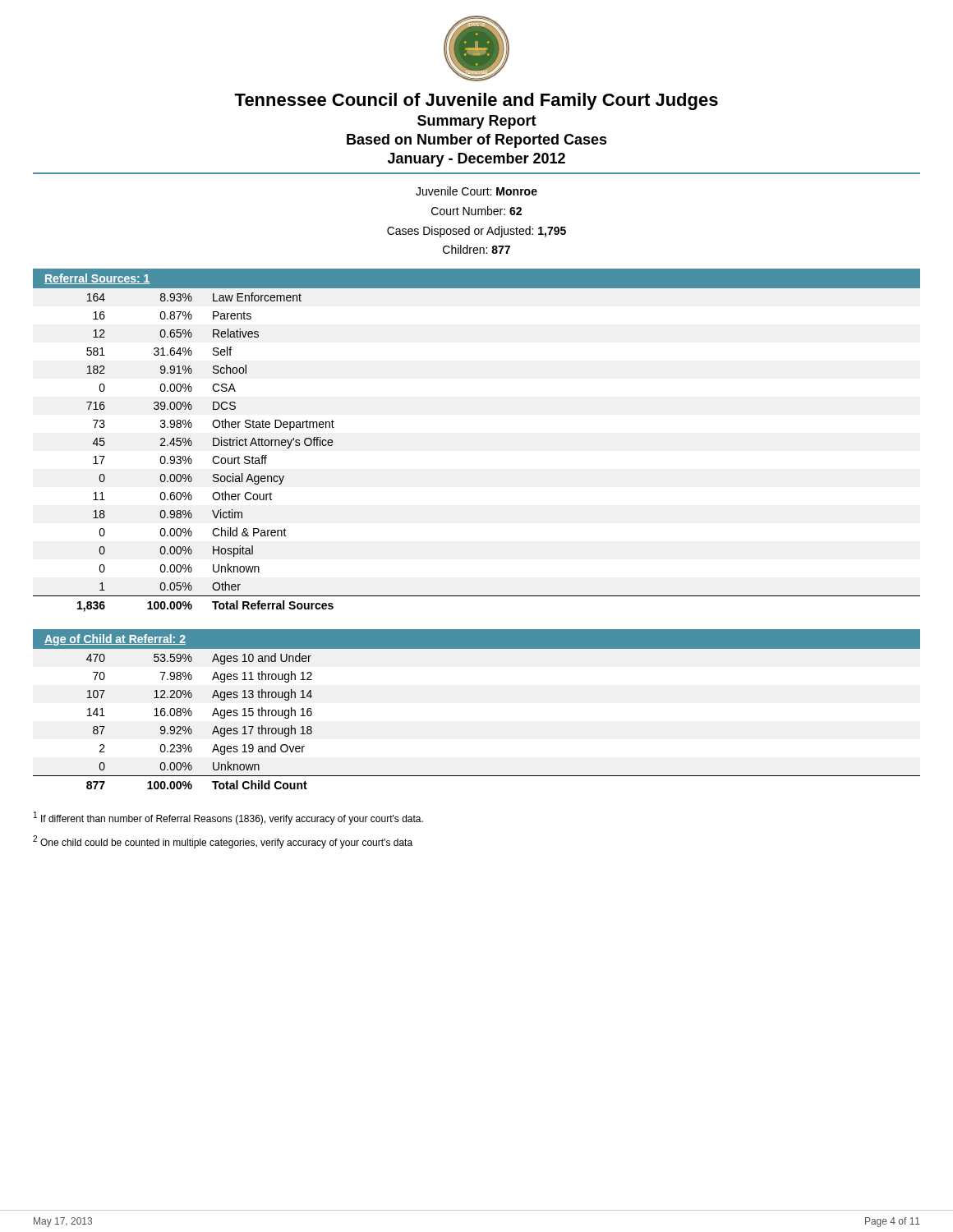
Task: Point to the region starting "2 One child could be"
Action: [223, 842]
